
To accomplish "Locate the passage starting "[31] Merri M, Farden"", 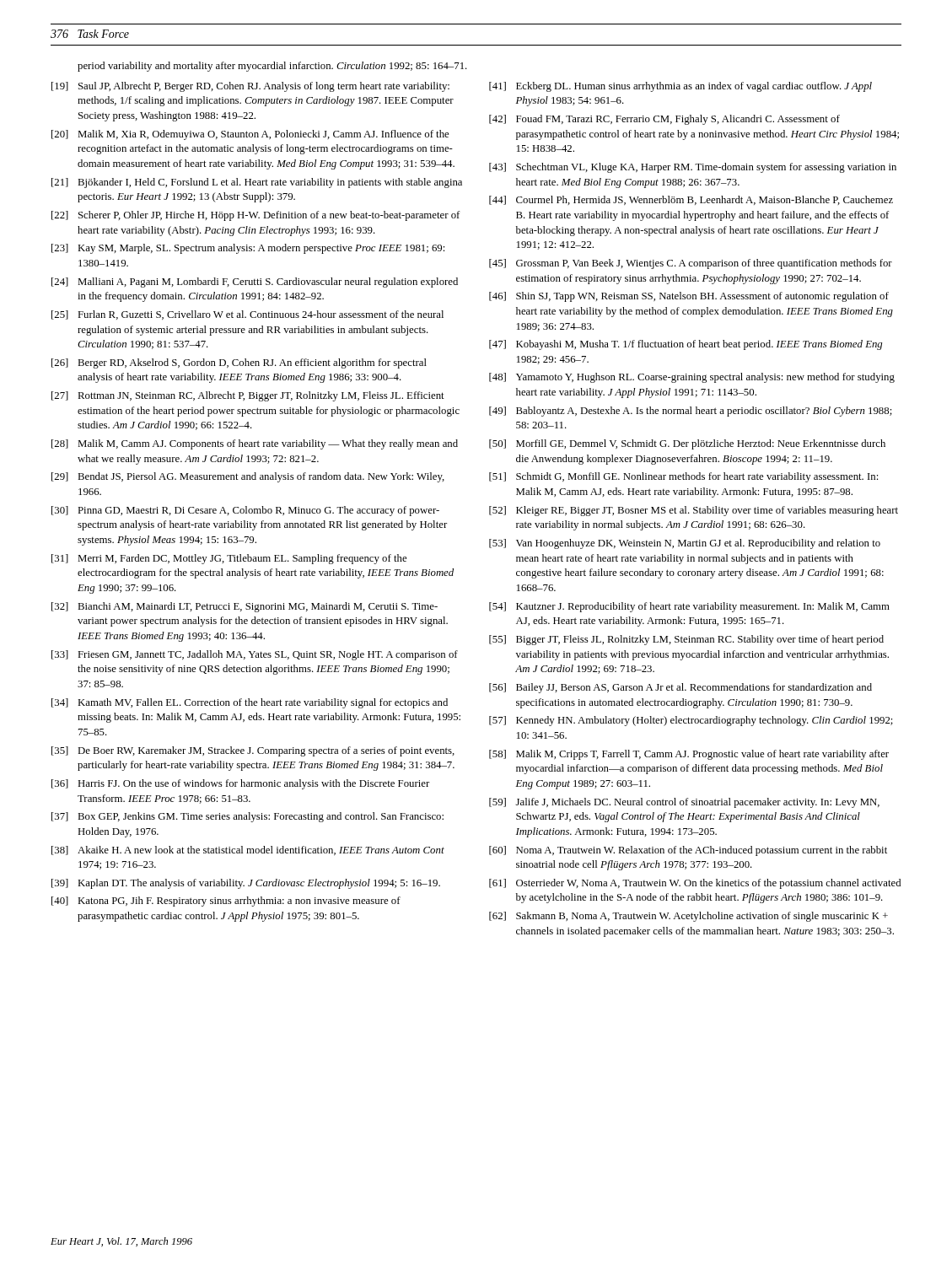I will pos(257,574).
